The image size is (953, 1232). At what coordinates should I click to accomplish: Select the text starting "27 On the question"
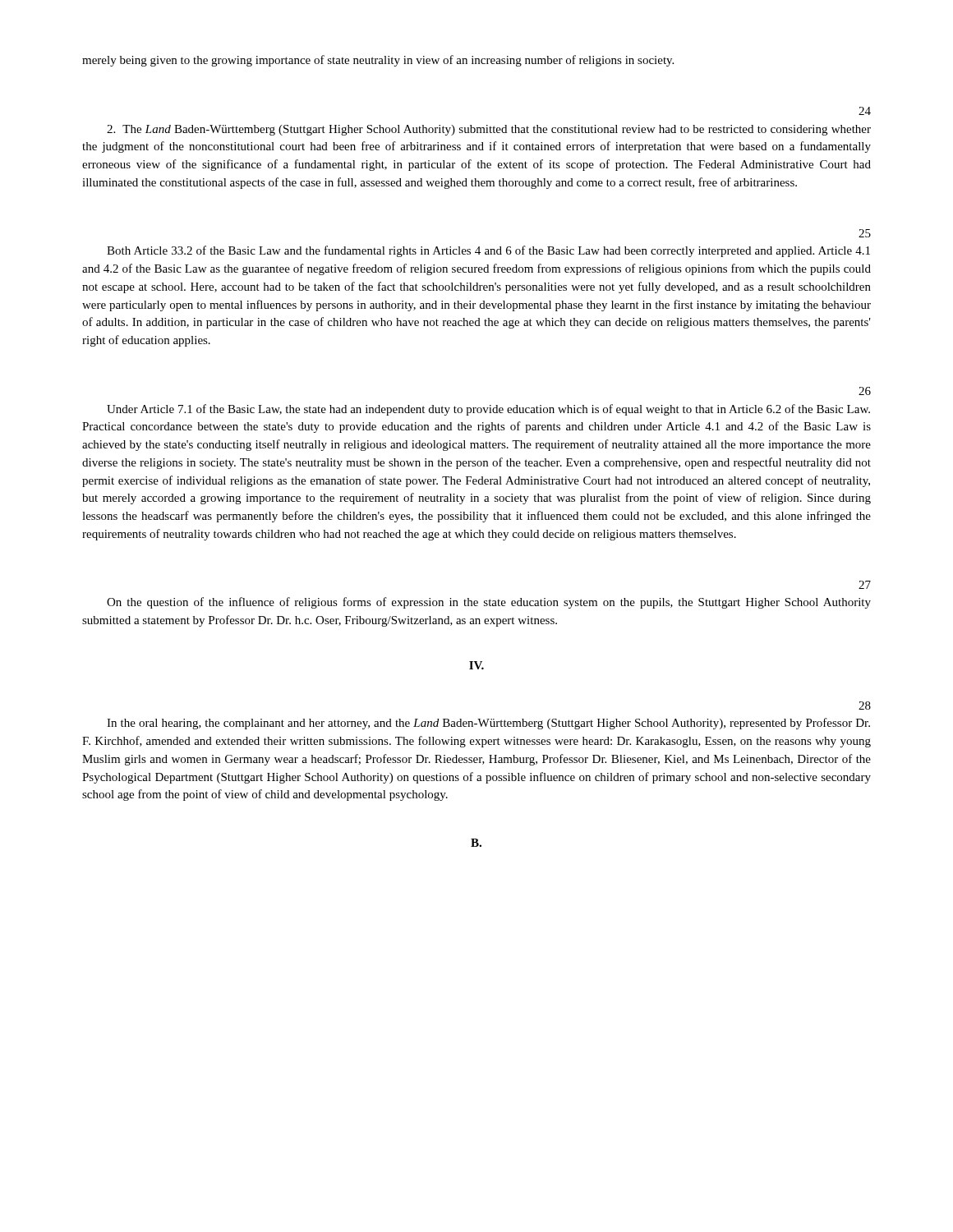tap(476, 603)
